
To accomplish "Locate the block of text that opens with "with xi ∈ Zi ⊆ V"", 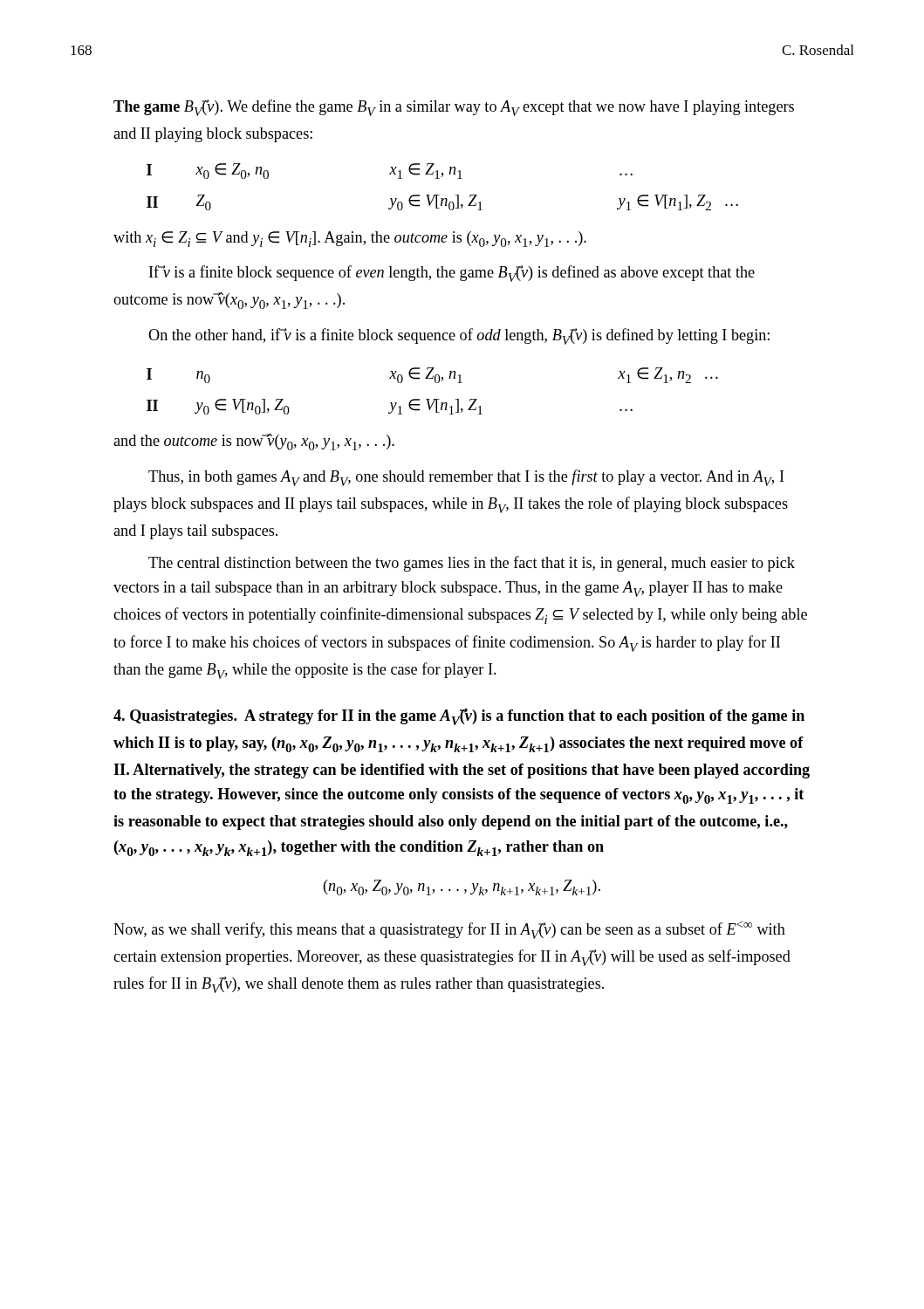I will click(350, 239).
